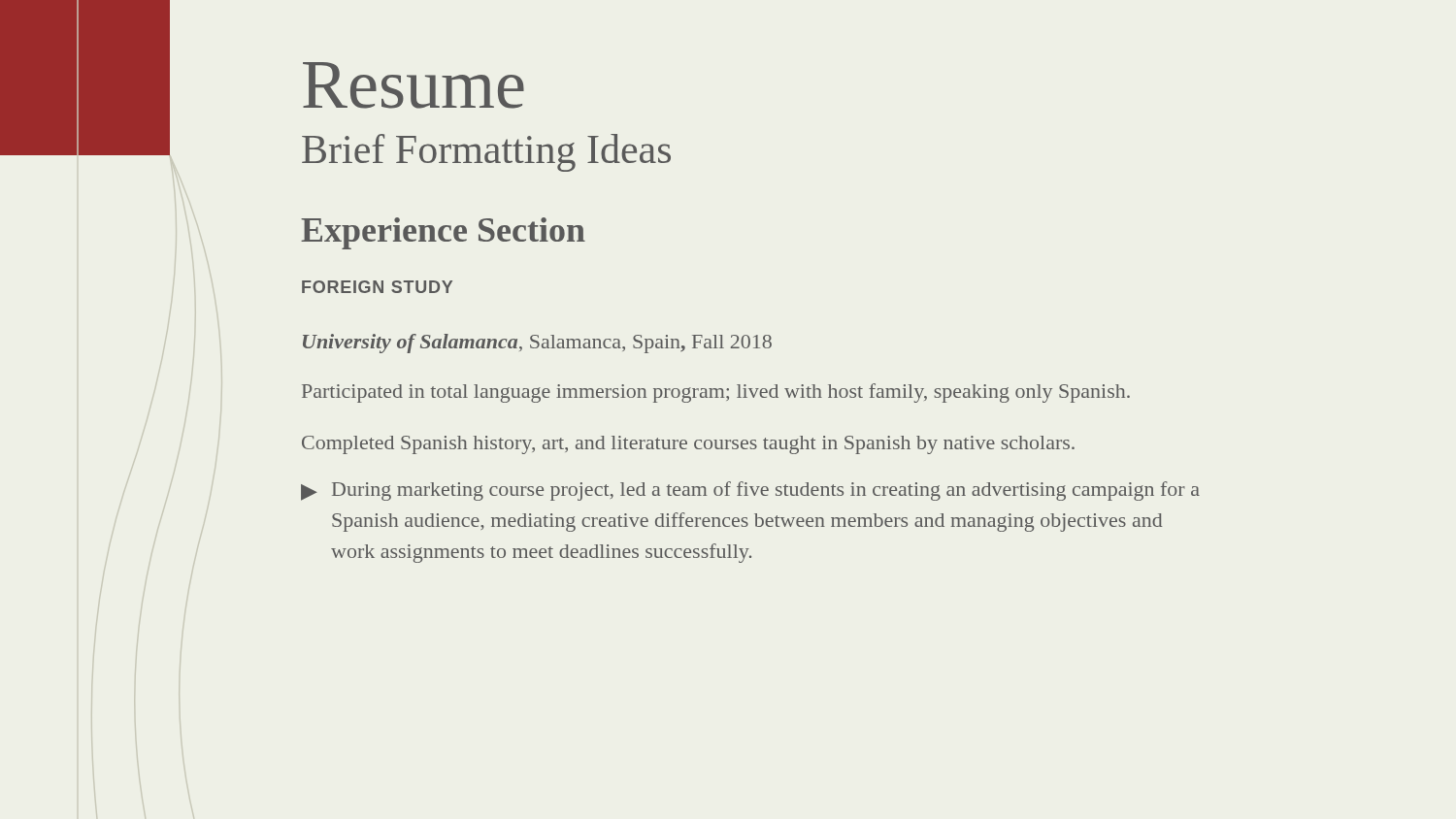
Task: Find the section header containing "FOREIGN STUDY"
Action: (x=377, y=287)
